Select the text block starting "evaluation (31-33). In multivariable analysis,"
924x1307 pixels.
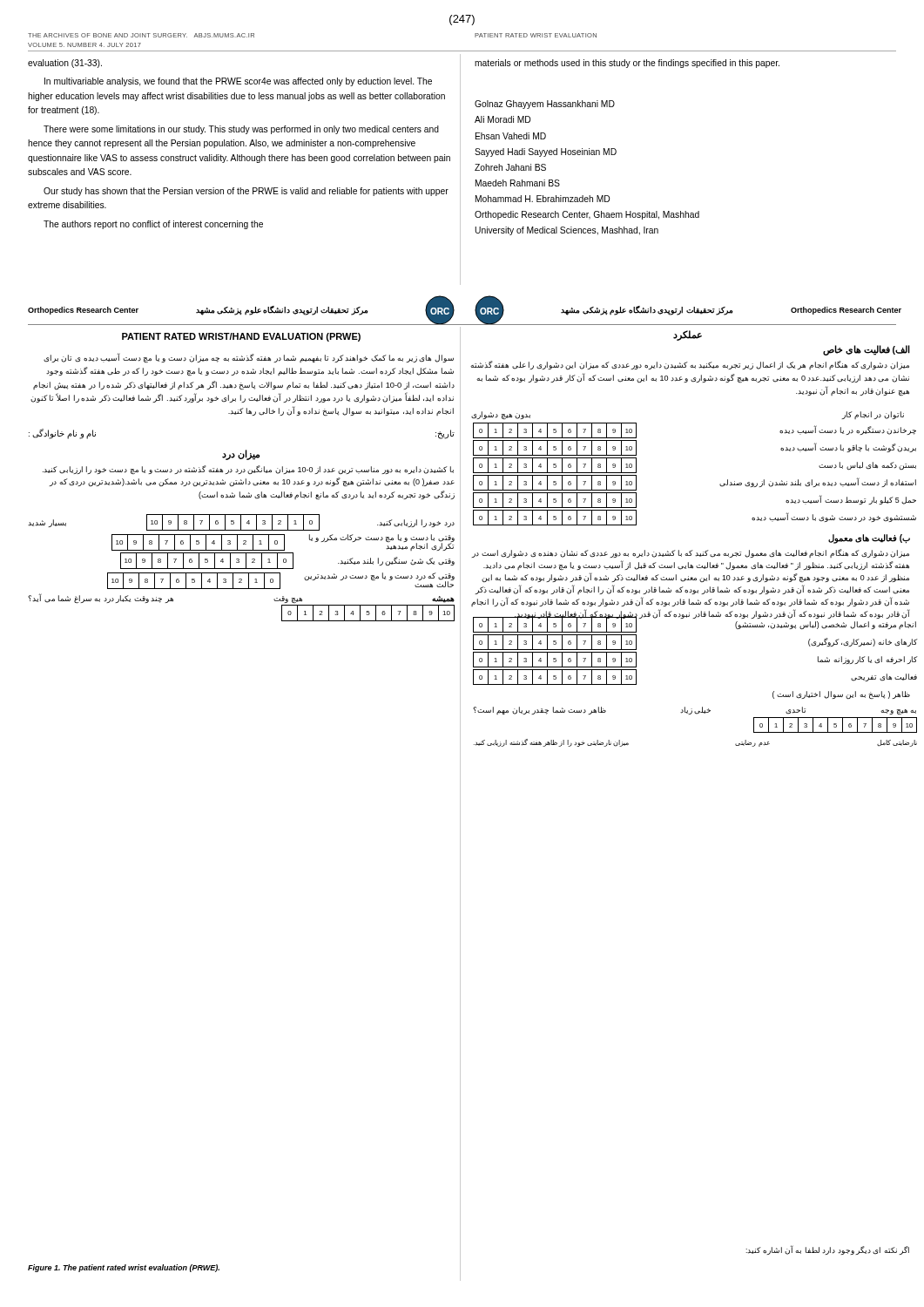point(241,144)
